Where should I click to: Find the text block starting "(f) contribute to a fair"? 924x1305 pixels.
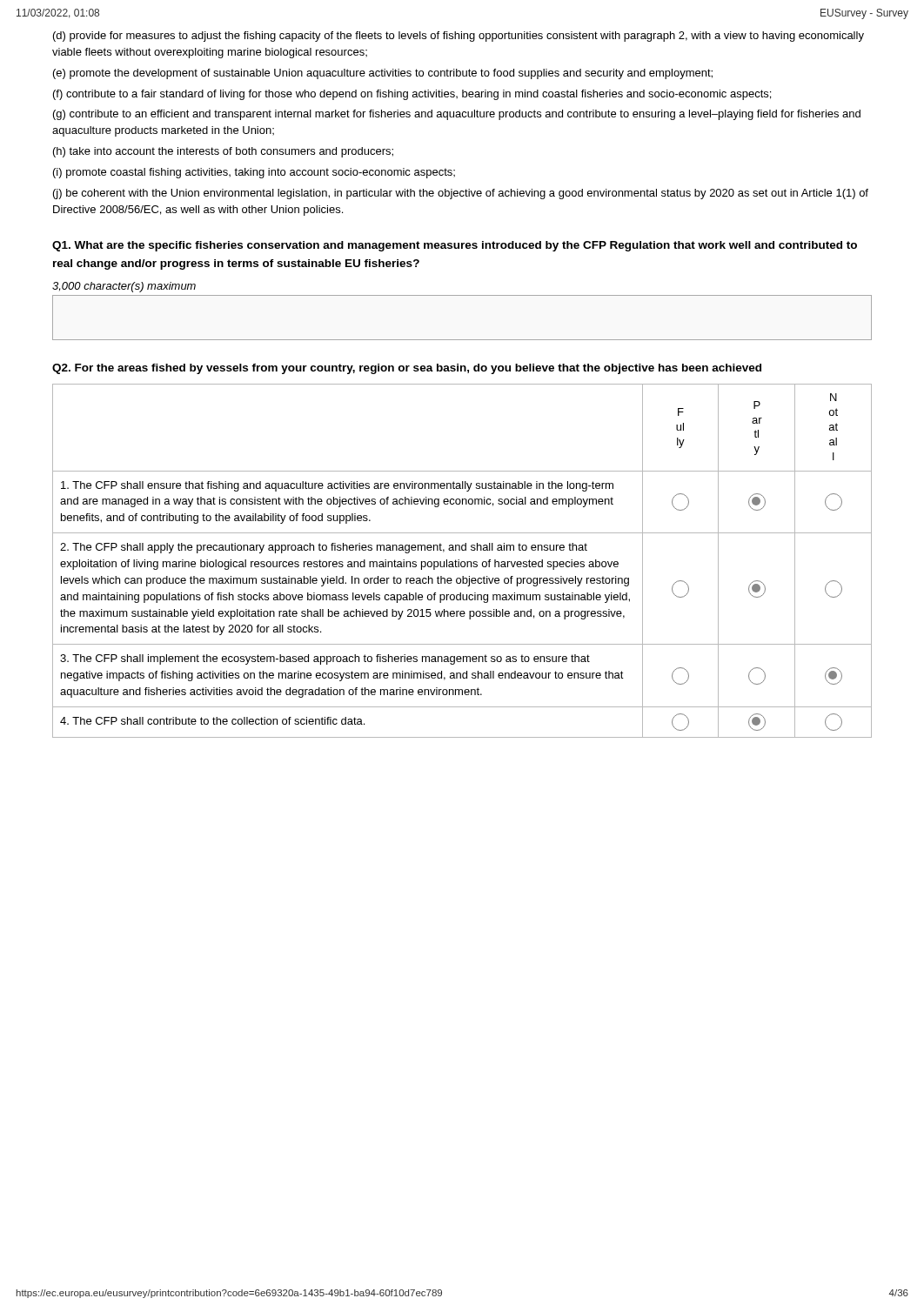click(412, 93)
